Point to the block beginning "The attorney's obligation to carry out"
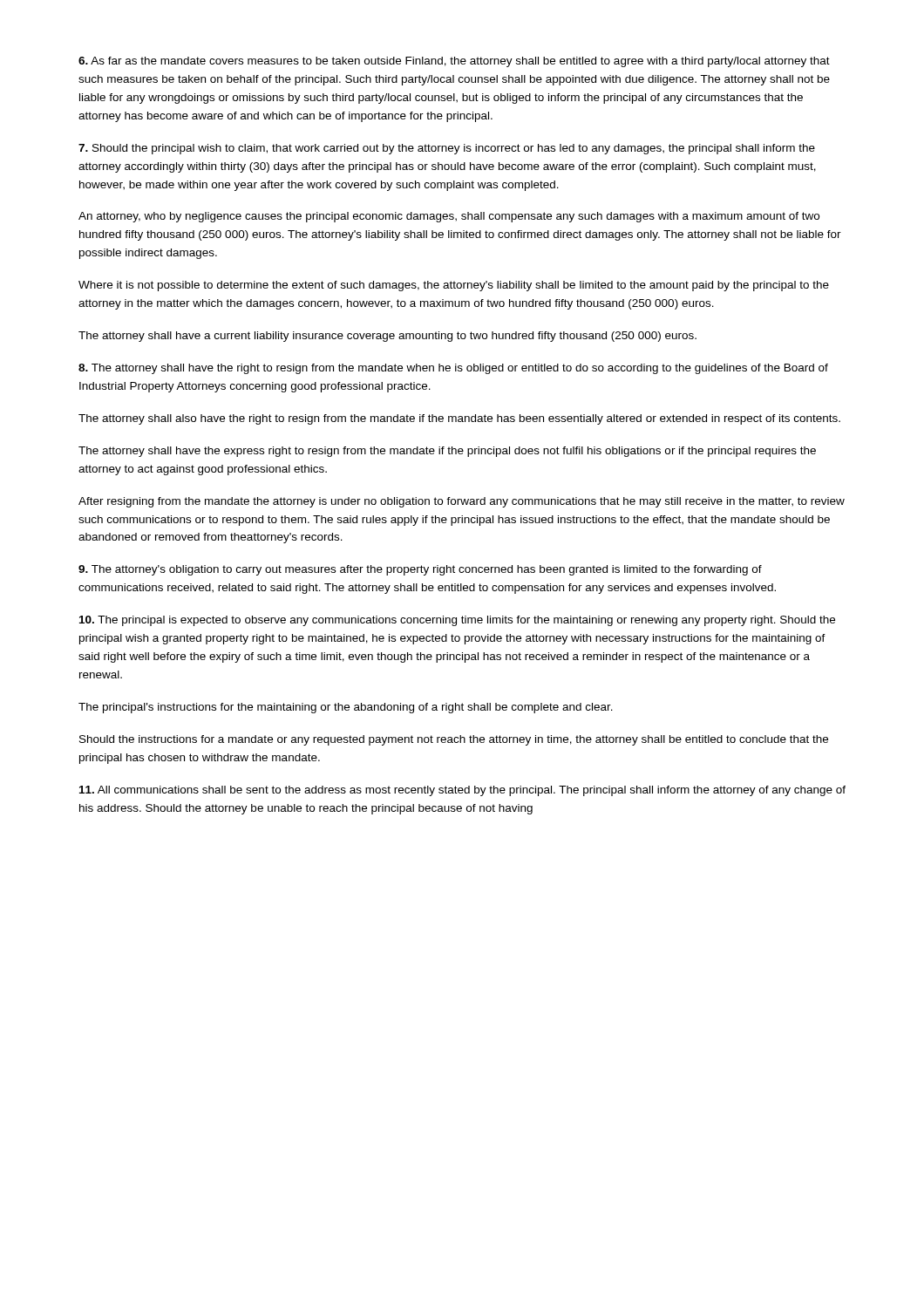924x1308 pixels. [x=428, y=578]
